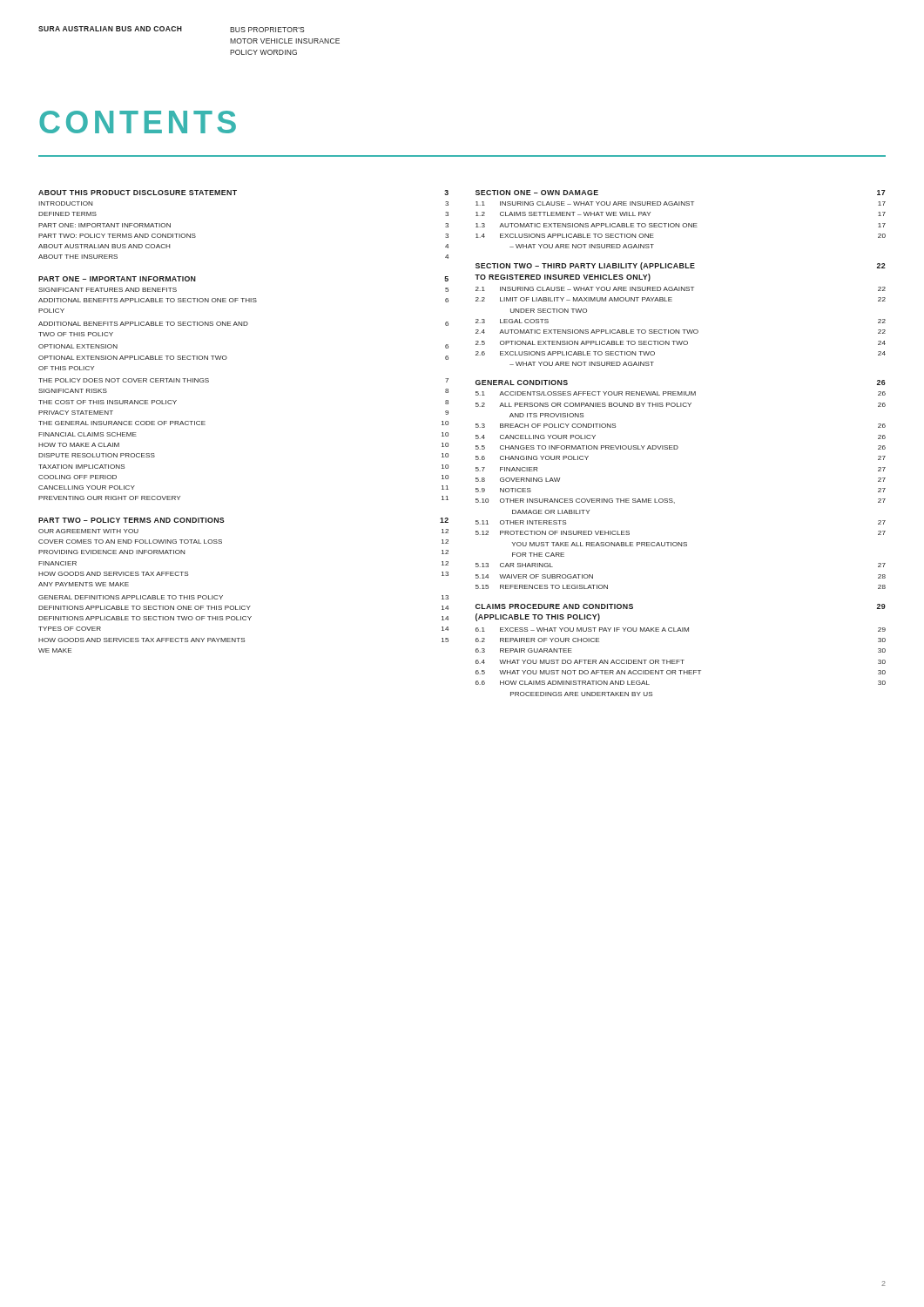The height and width of the screenshot is (1307, 924).
Task: Click on the table containing "ABOUT THIS PRODUCT DISCLOSURE STATEMENT"
Action: [x=244, y=439]
